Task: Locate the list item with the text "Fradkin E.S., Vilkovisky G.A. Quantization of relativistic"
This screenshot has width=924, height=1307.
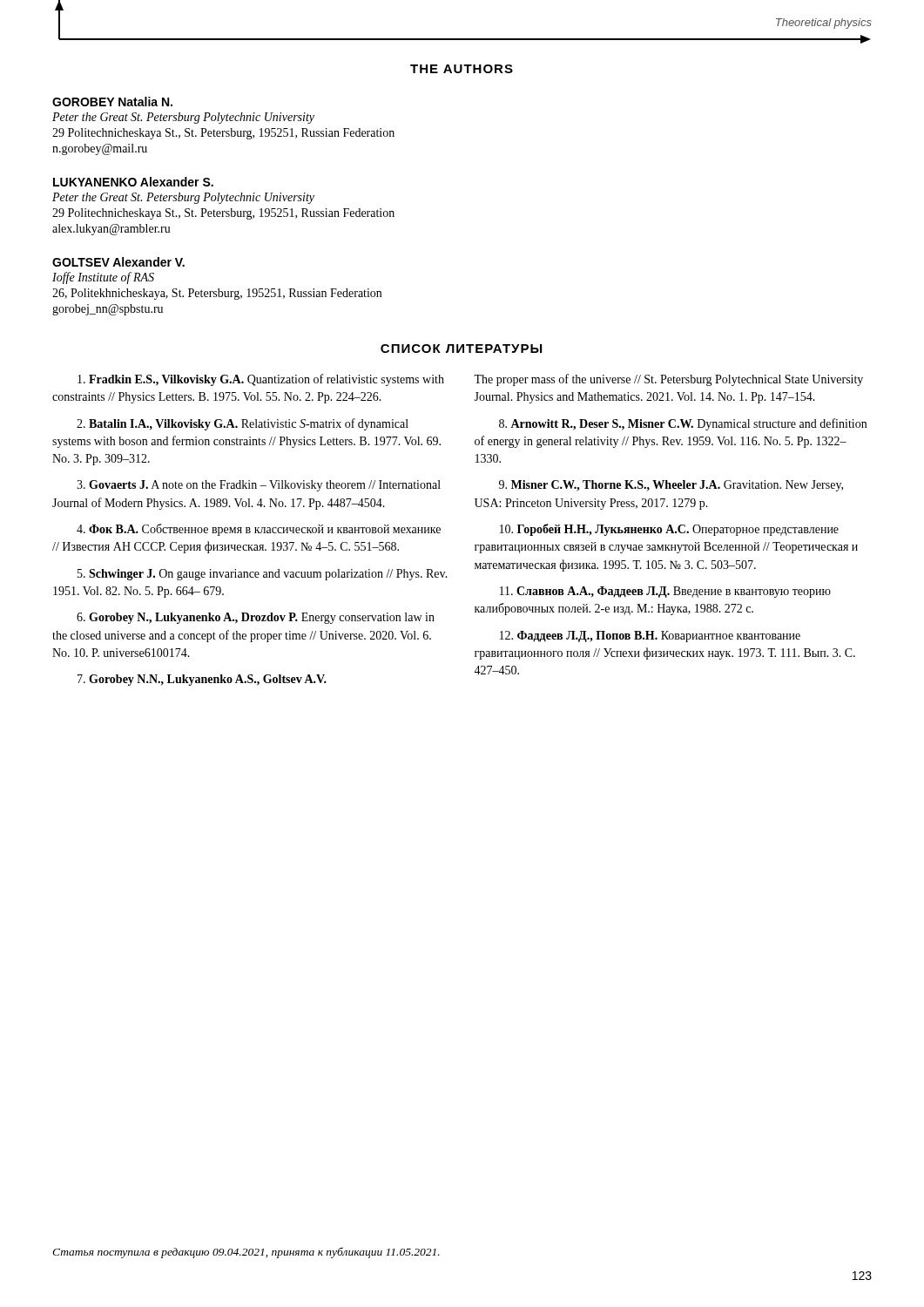Action: (x=248, y=388)
